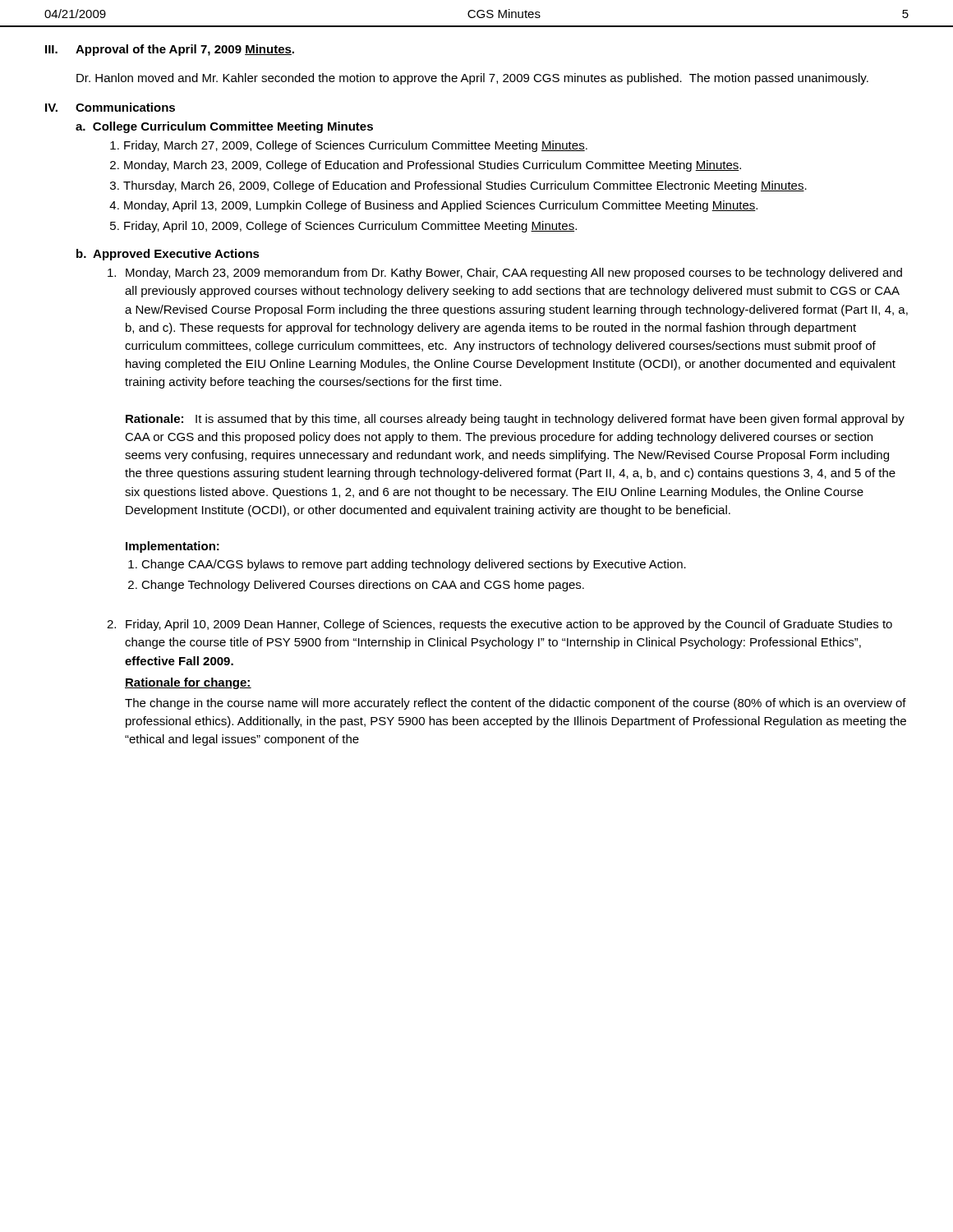
Task: Click the section header that begins "a. College Curriculum Committee"
Action: pos(225,126)
